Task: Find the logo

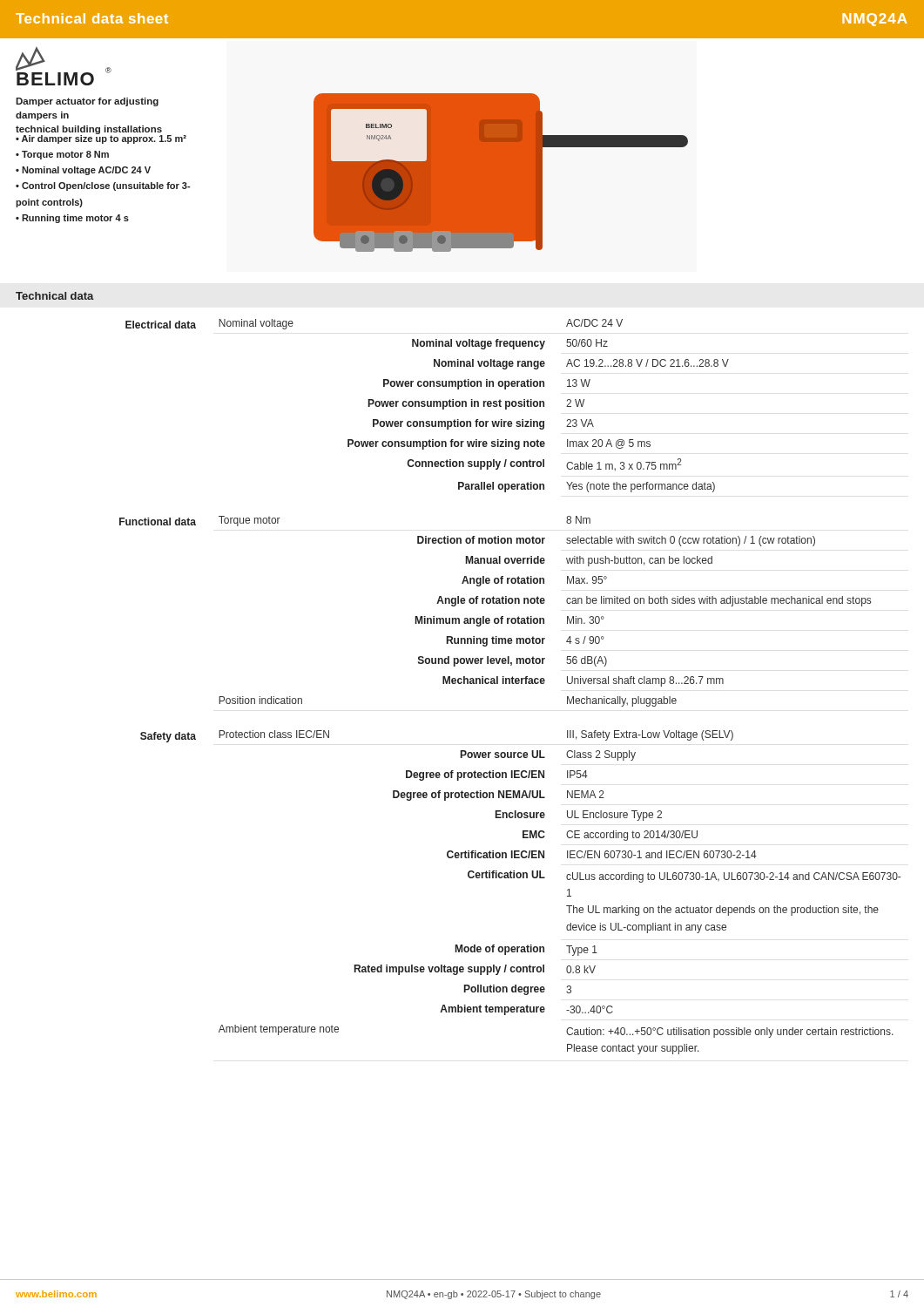Action: pyautogui.click(x=72, y=68)
